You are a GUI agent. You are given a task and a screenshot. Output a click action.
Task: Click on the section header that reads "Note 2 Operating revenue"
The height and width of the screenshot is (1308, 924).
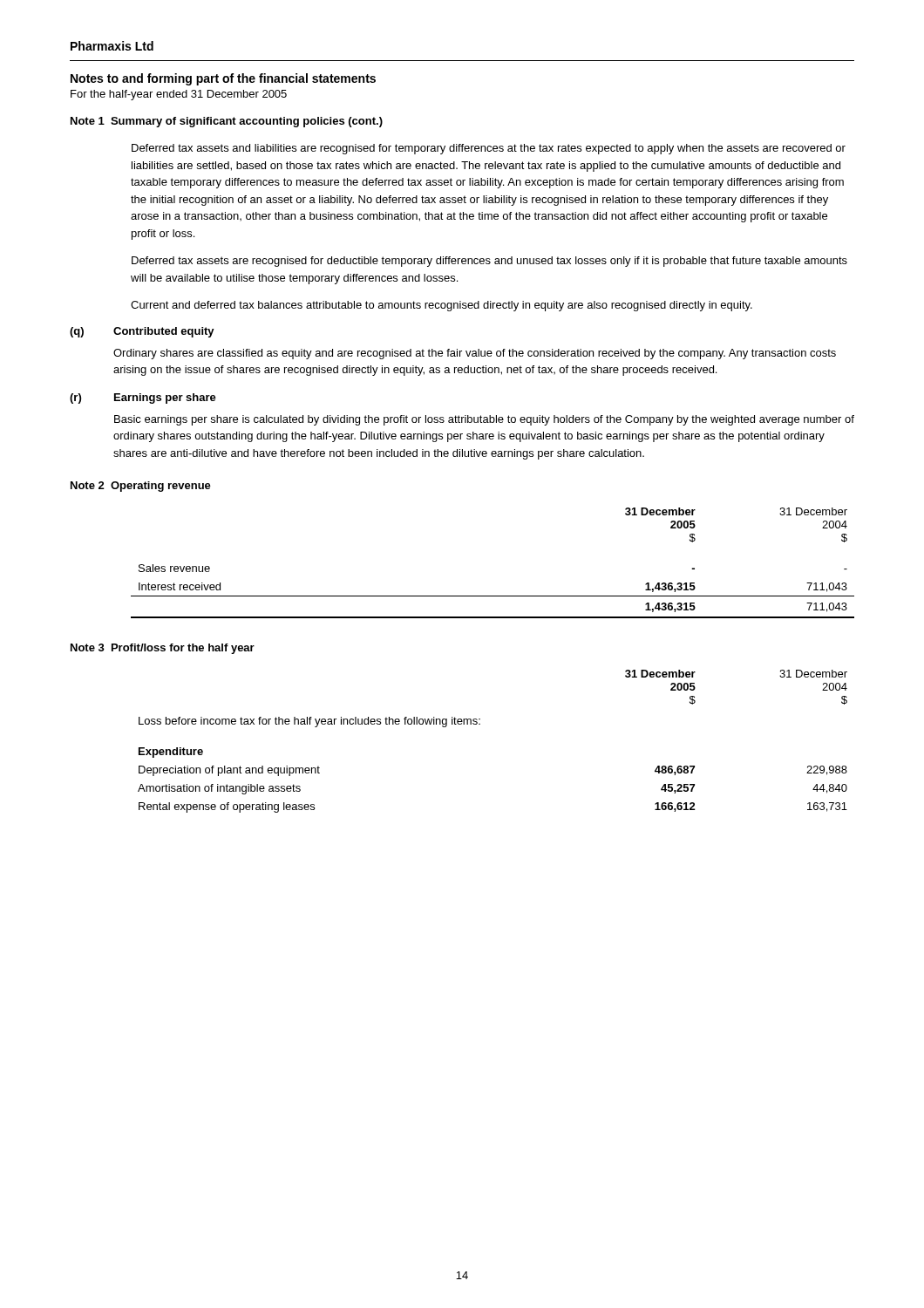pyautogui.click(x=140, y=485)
